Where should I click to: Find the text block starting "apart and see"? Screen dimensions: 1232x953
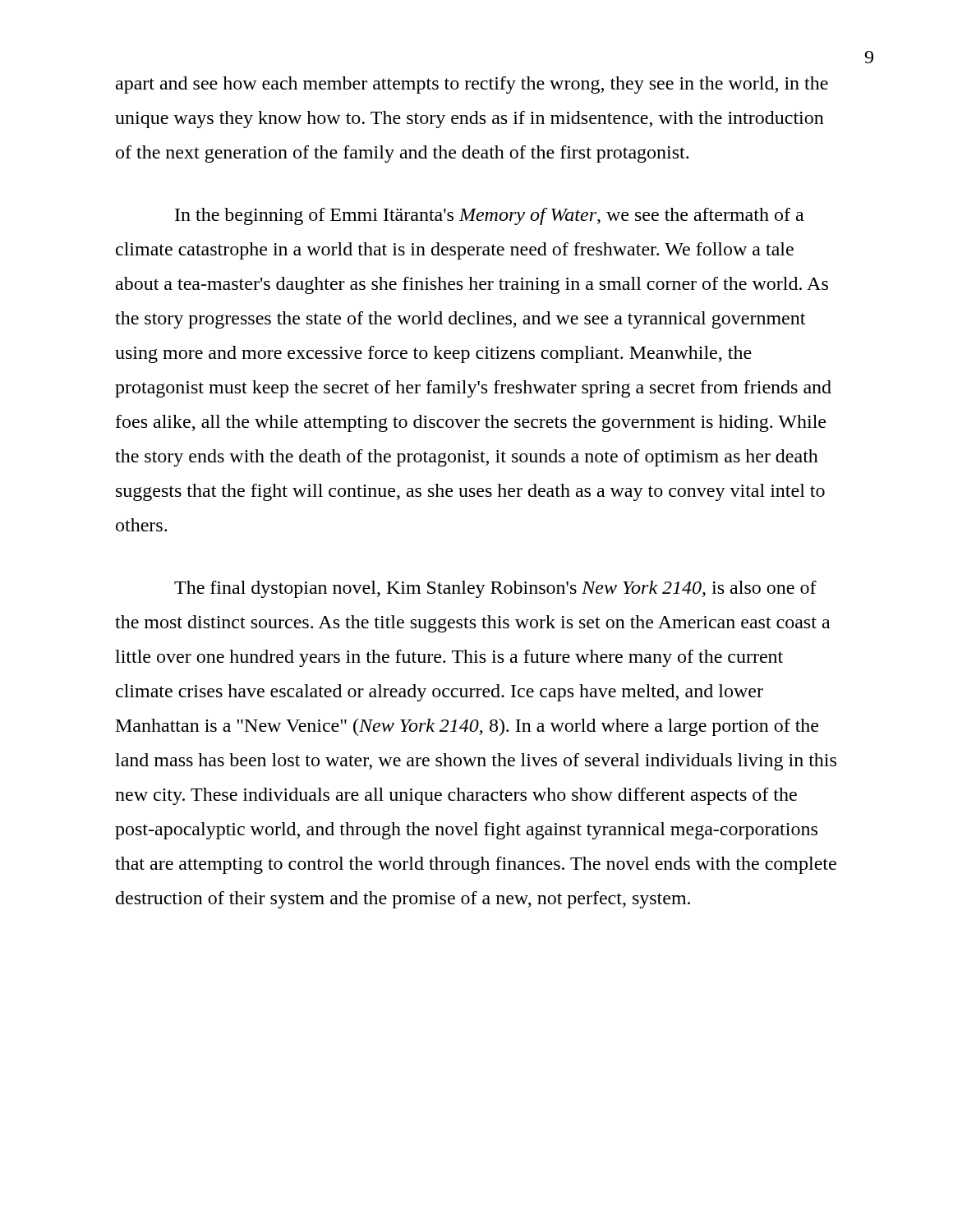(476, 117)
